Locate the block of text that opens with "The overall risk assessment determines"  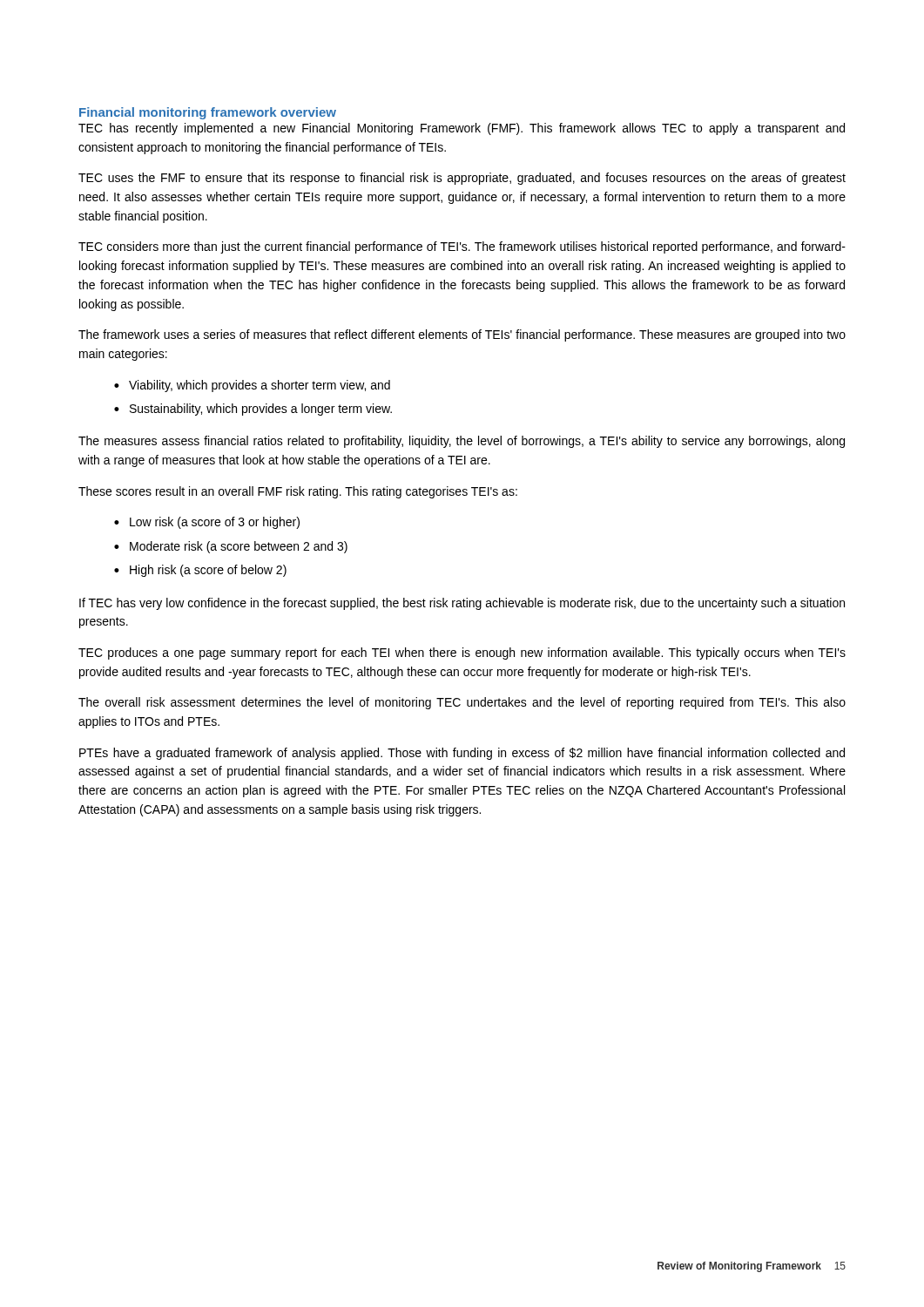(462, 712)
